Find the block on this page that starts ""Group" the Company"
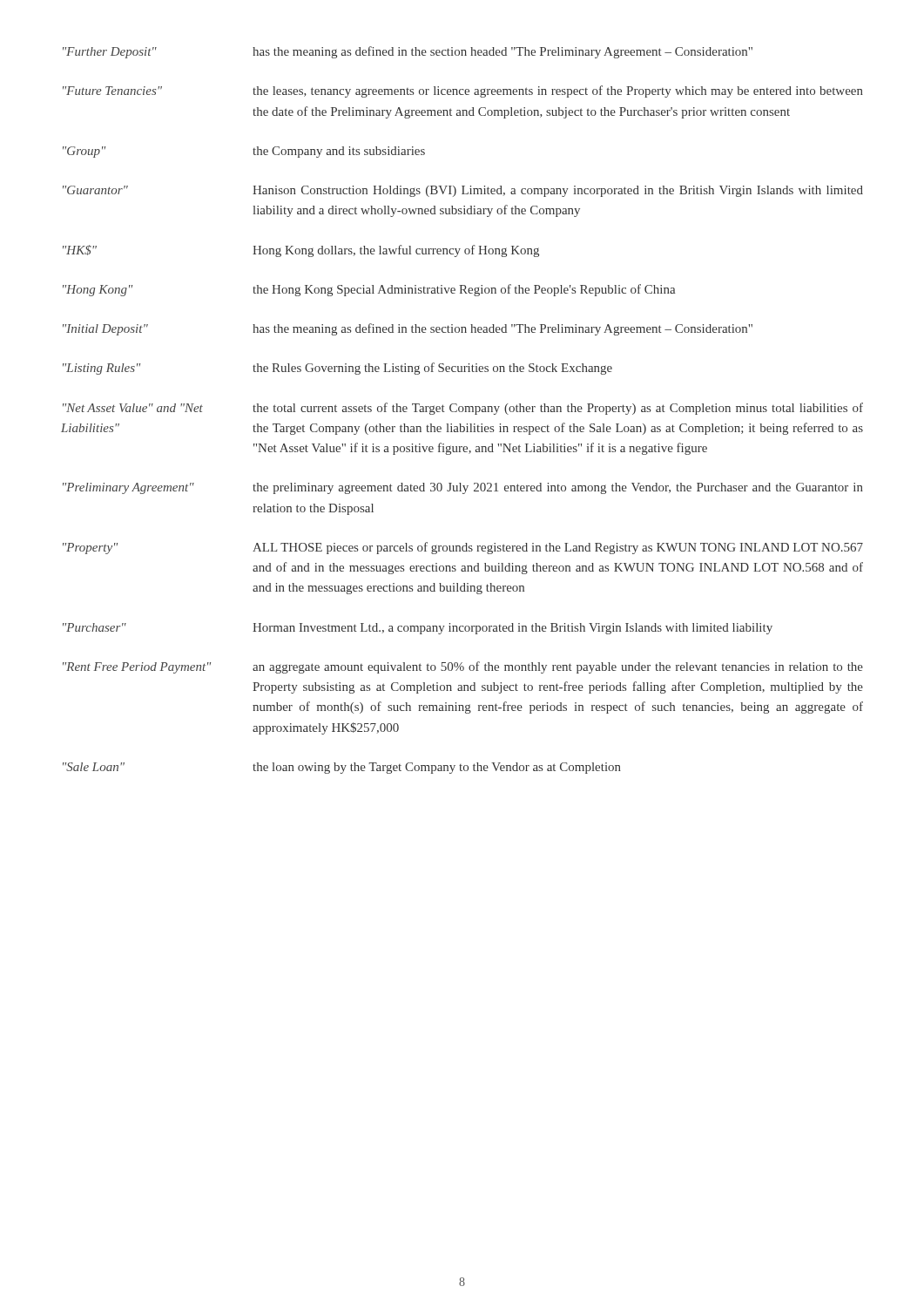 [x=81, y=152]
